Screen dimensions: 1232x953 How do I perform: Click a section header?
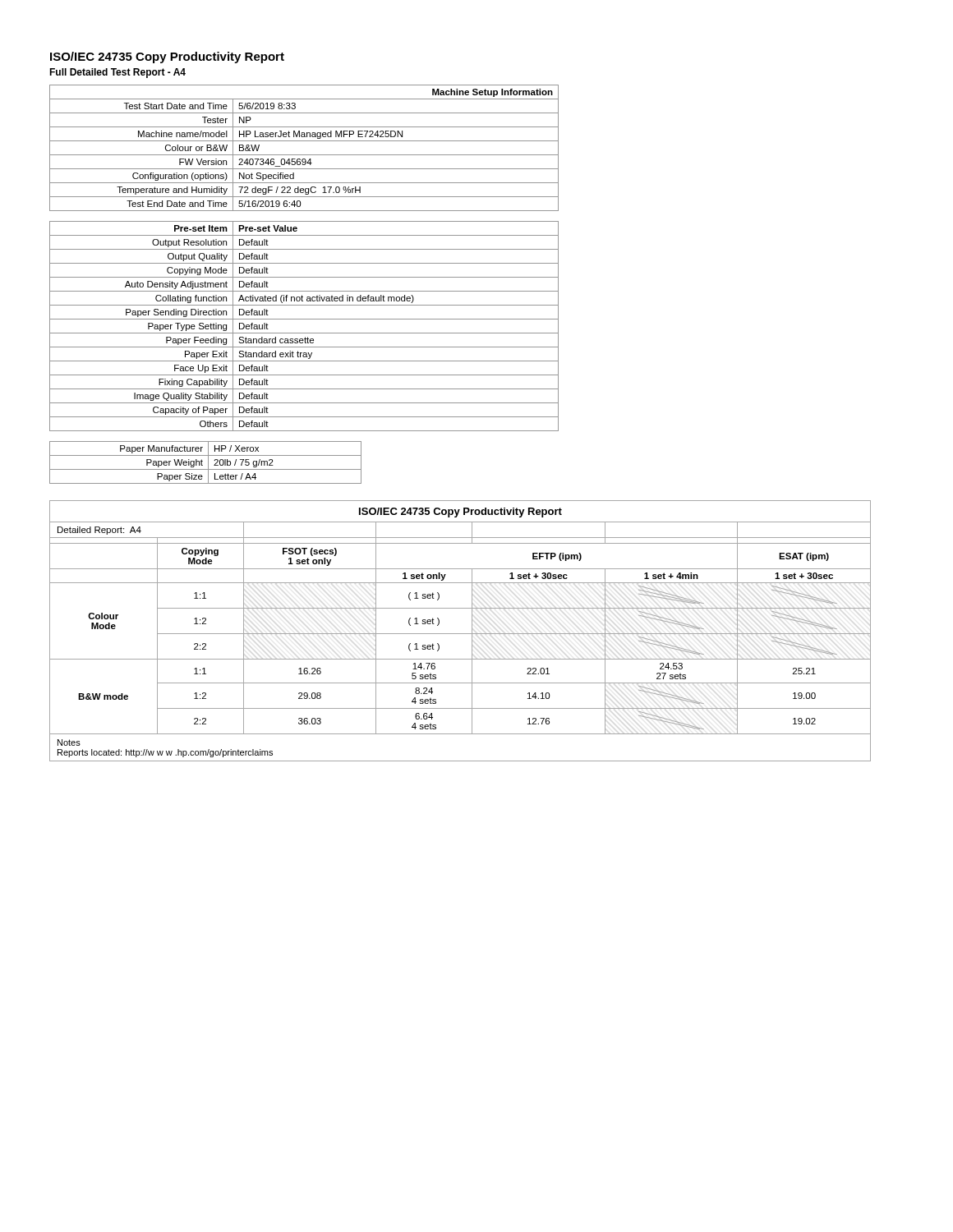118,72
